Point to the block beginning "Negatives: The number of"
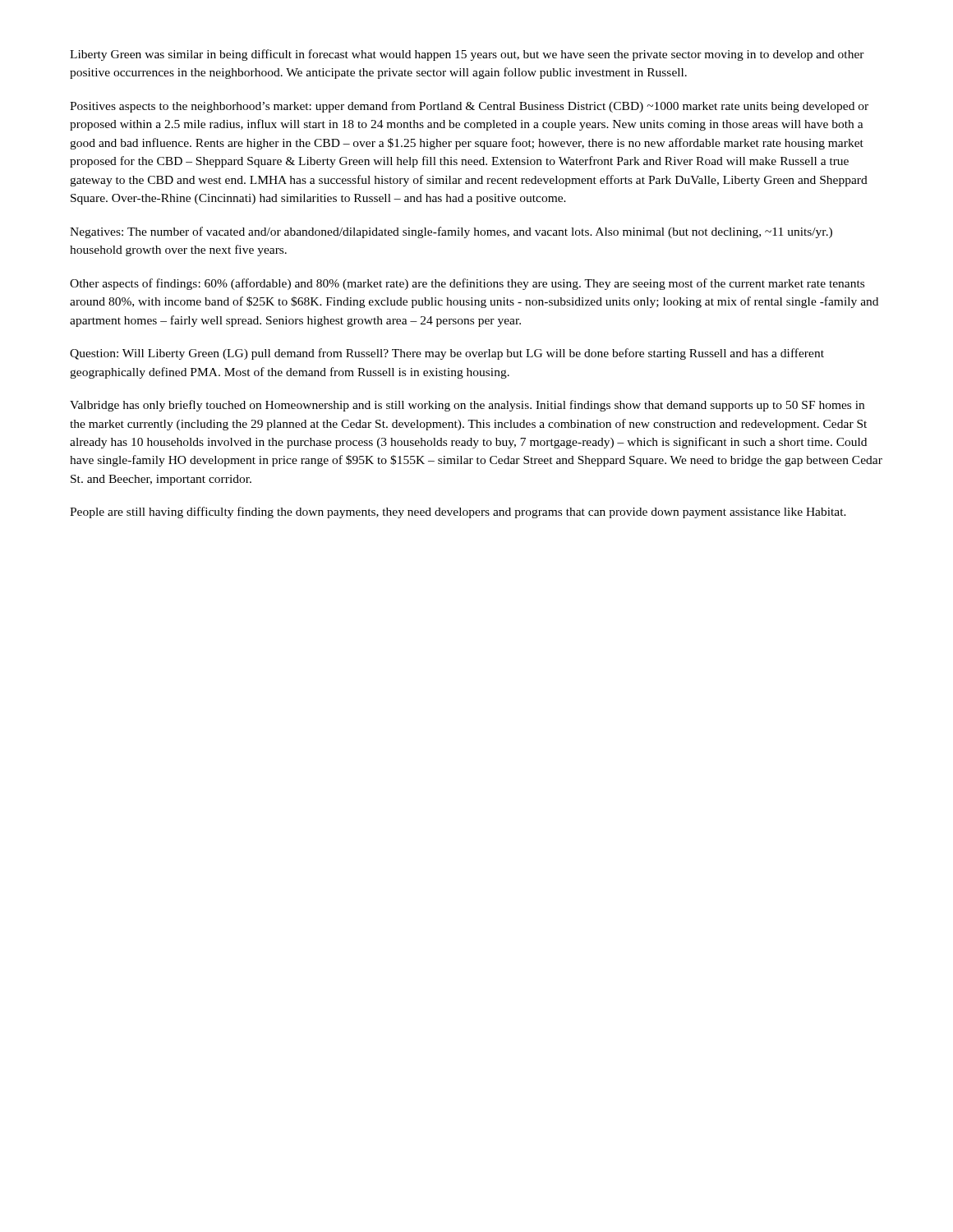This screenshot has width=953, height=1232. point(451,240)
